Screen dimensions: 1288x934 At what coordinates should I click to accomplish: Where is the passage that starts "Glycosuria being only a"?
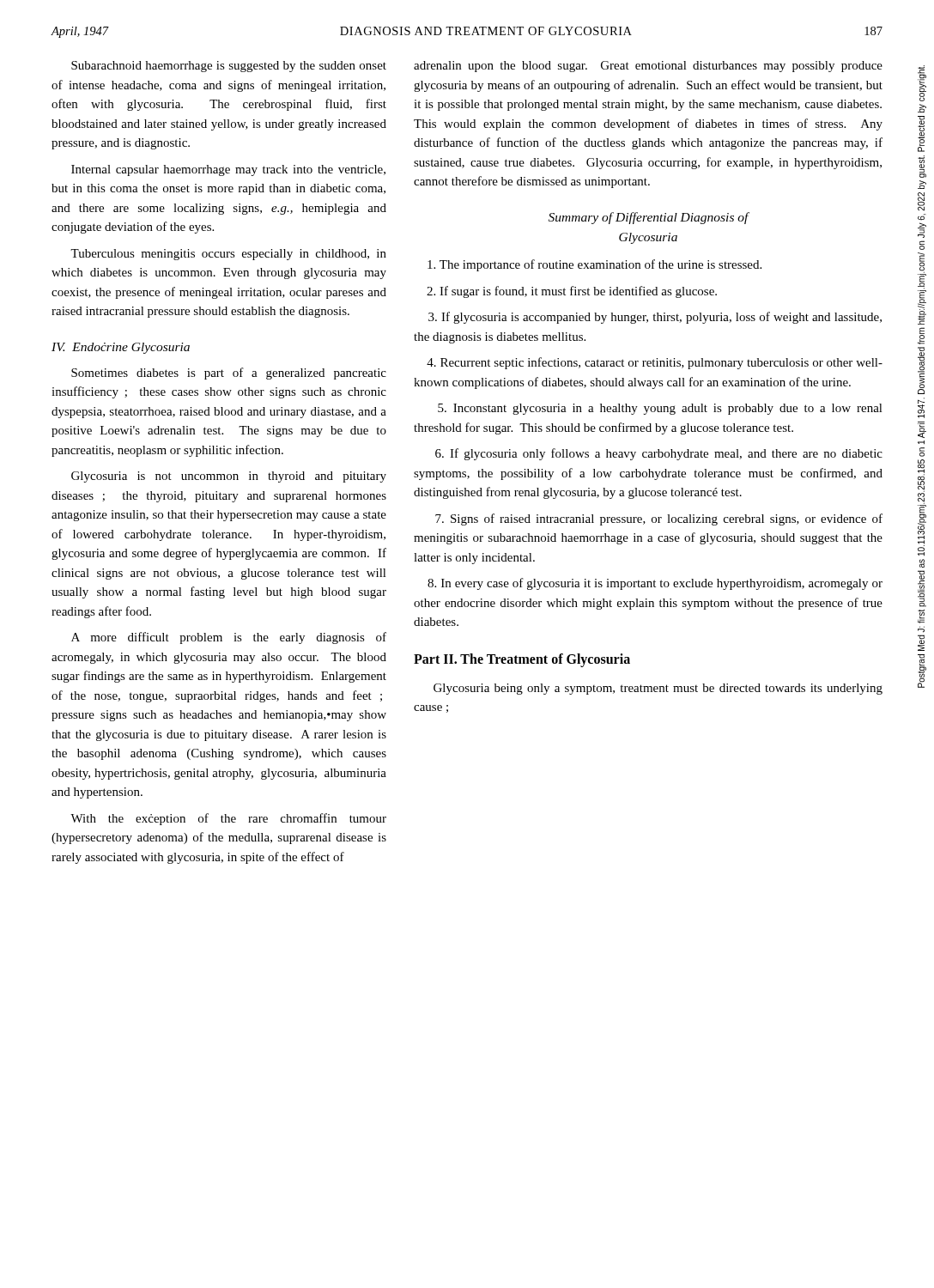click(648, 697)
